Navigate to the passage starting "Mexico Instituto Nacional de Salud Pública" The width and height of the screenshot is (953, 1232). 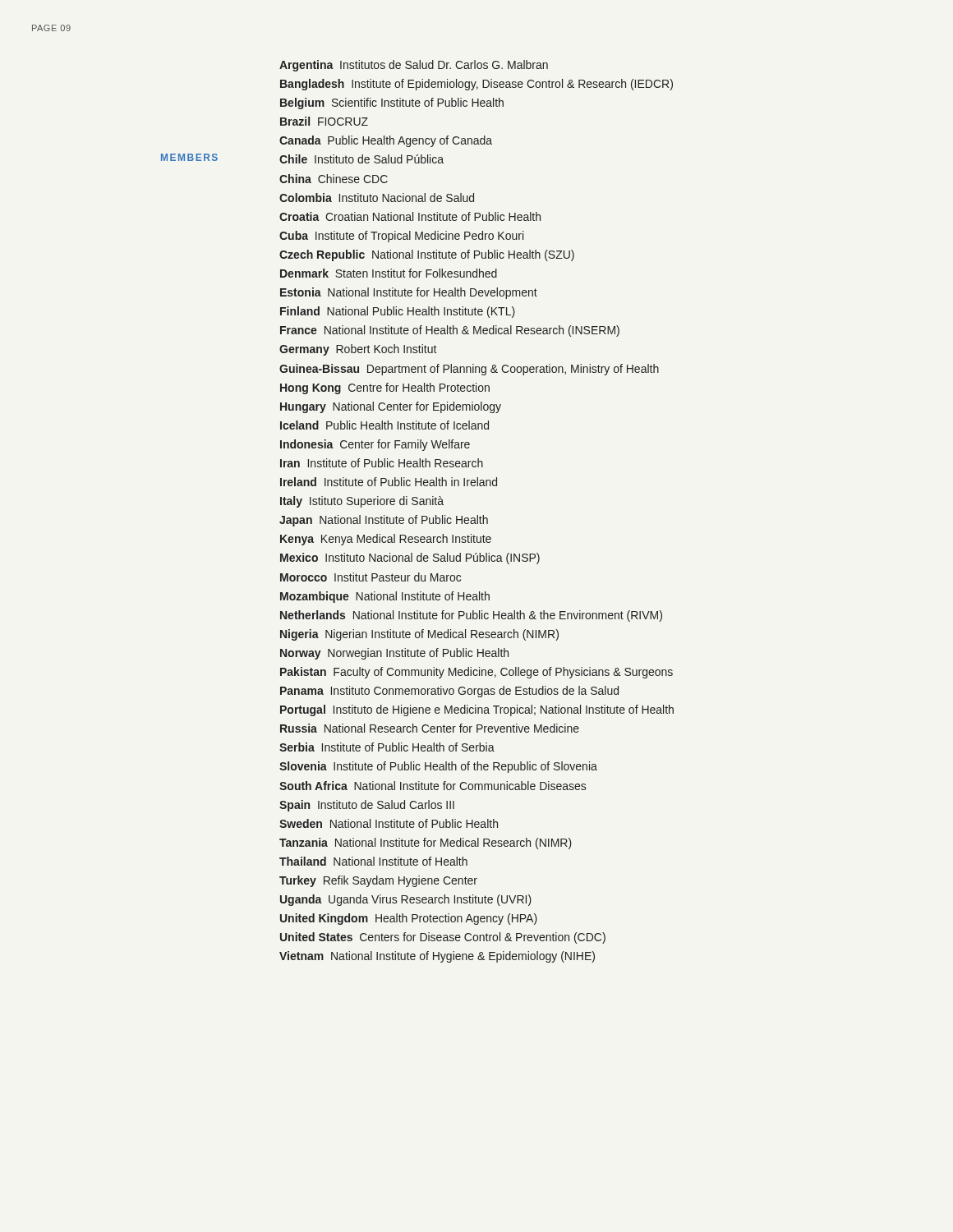(x=410, y=559)
